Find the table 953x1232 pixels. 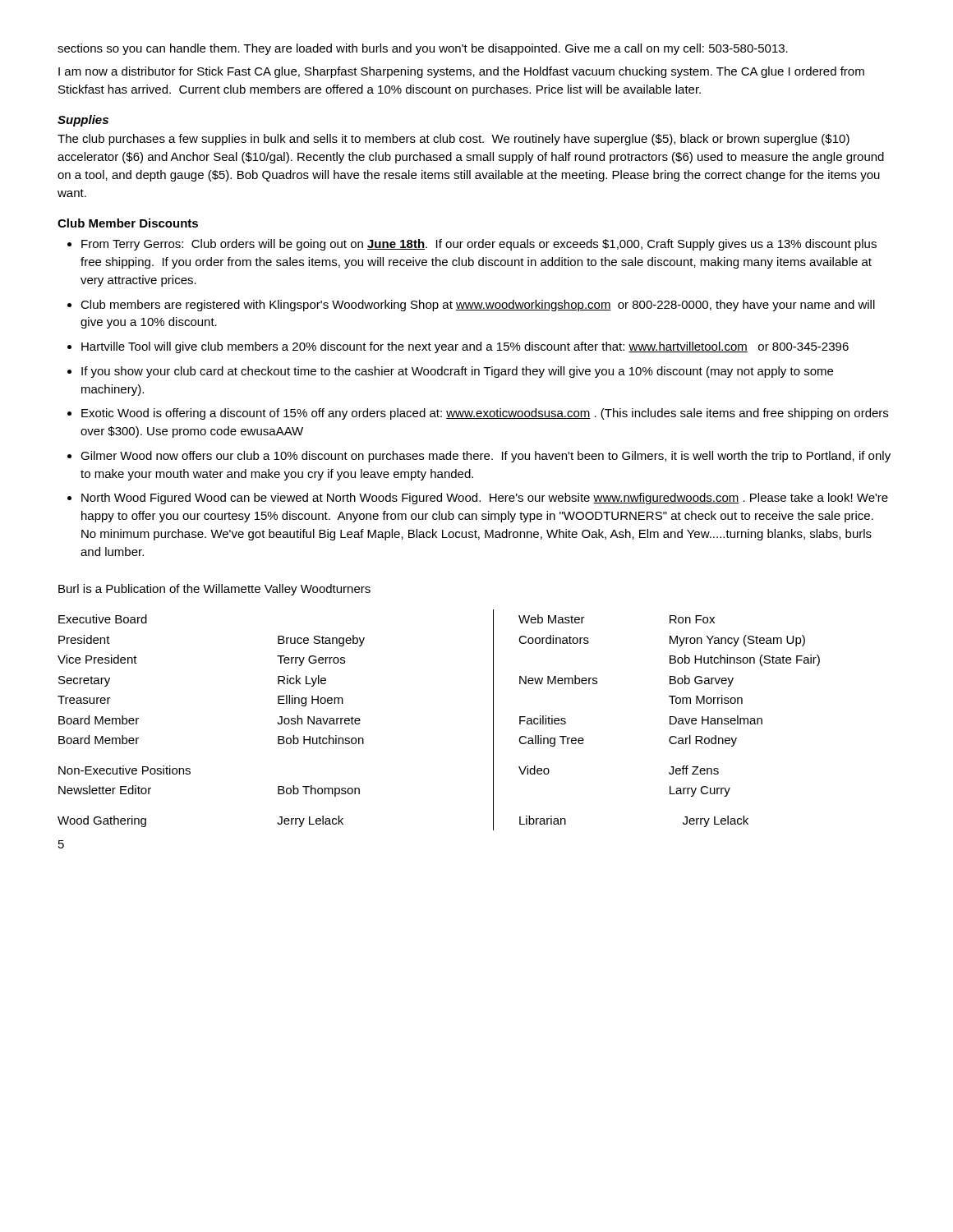[476, 720]
